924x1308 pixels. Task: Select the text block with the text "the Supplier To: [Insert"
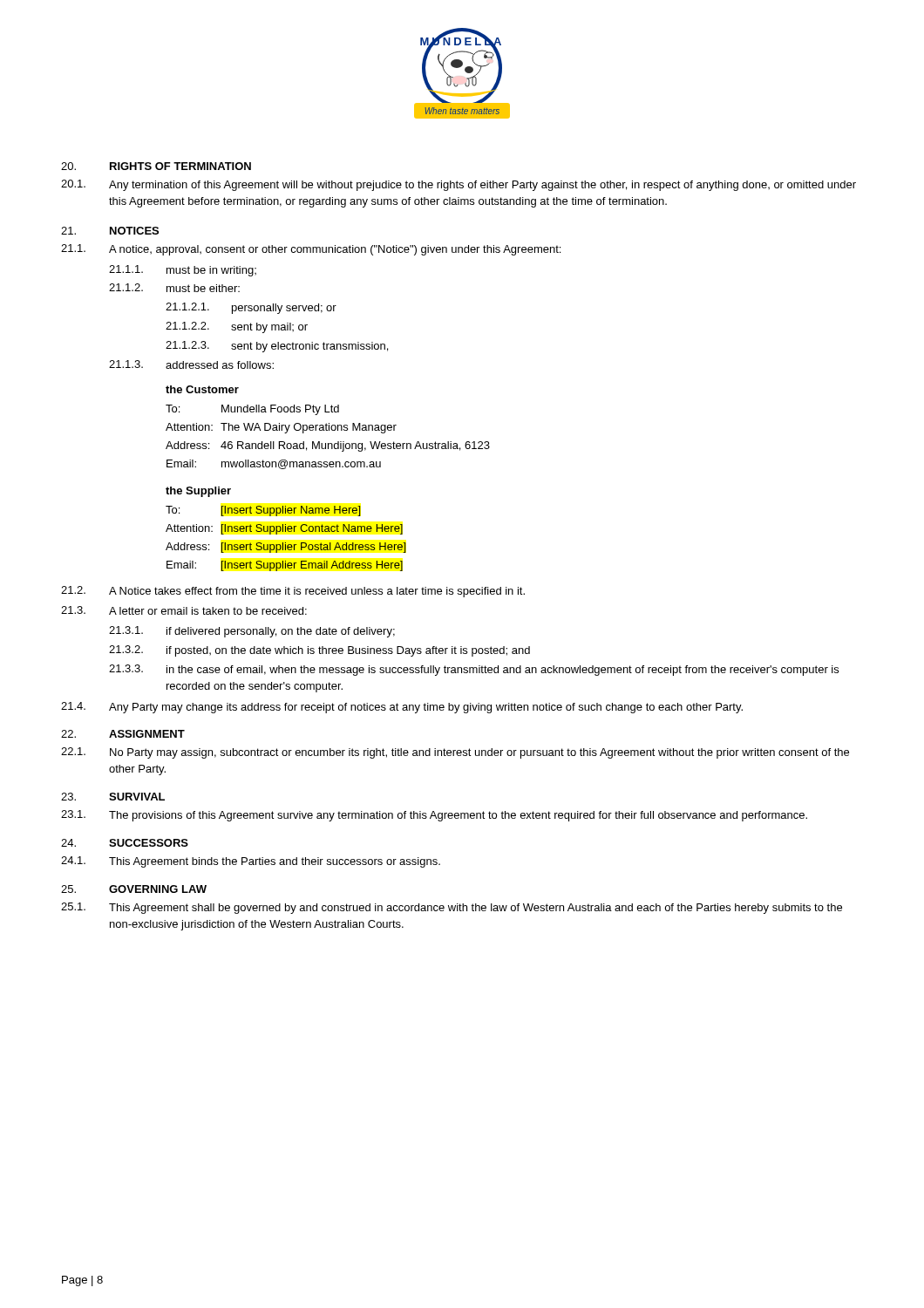point(289,528)
